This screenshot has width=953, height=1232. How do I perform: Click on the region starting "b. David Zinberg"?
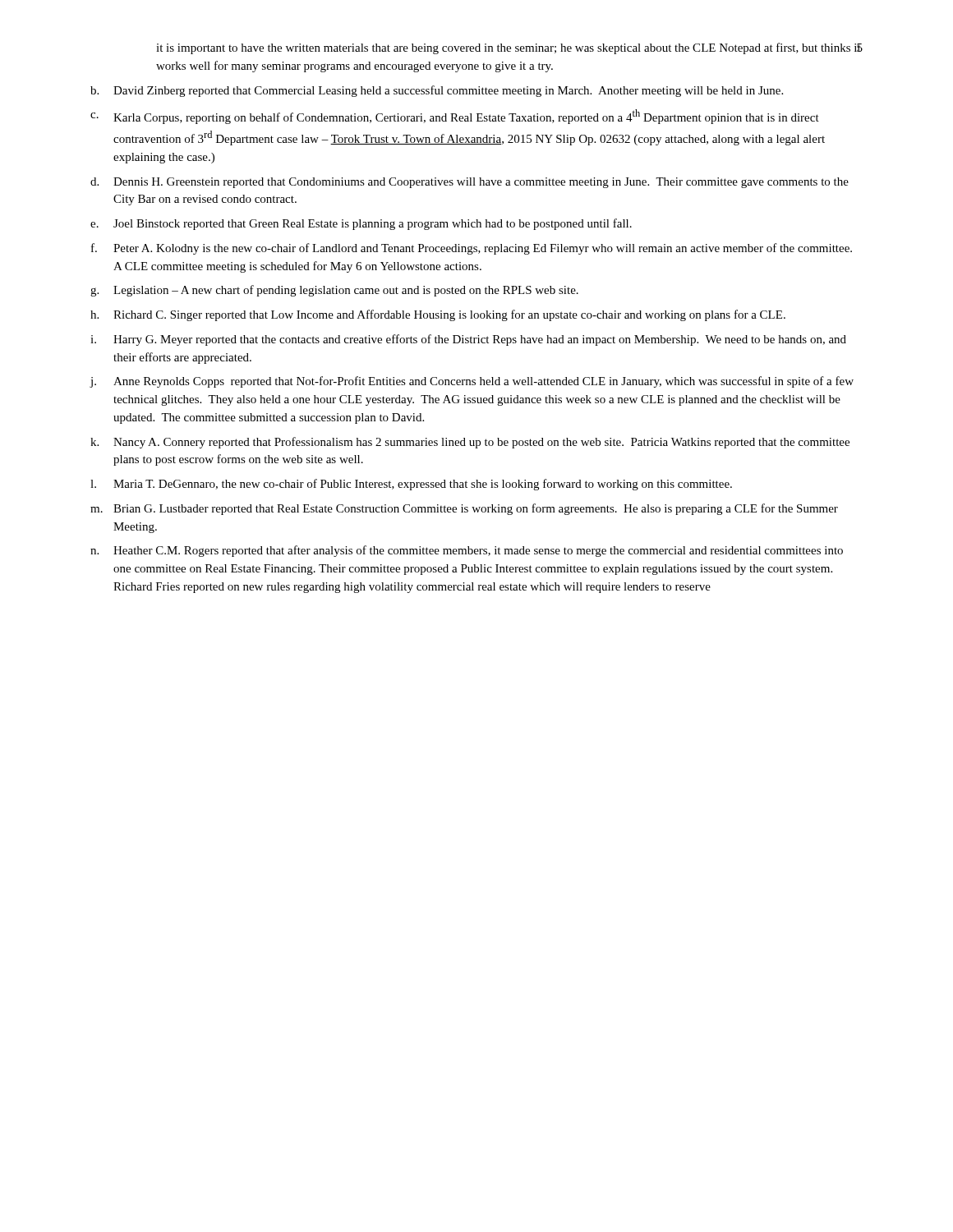[x=476, y=91]
